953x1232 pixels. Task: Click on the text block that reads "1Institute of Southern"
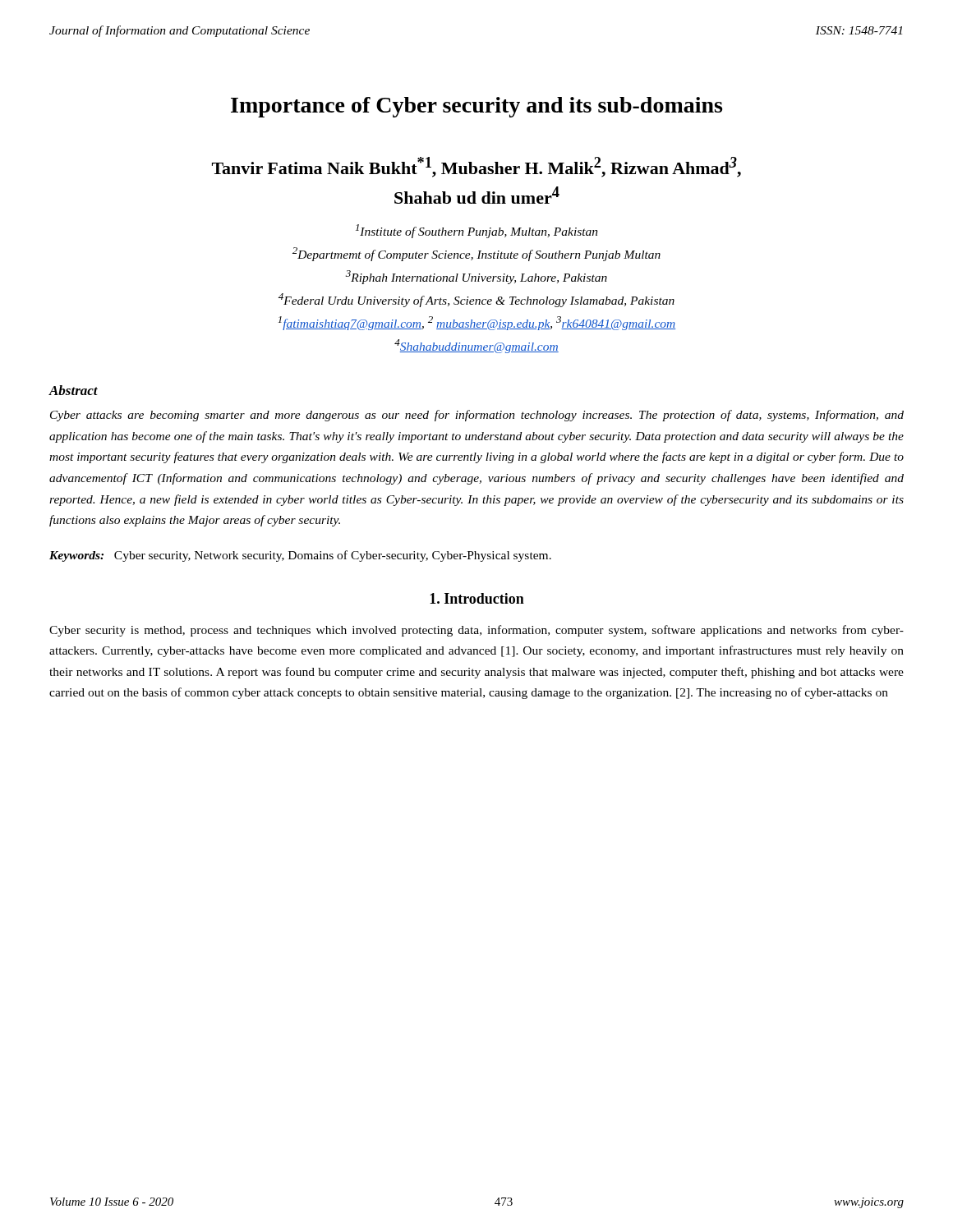tap(476, 287)
